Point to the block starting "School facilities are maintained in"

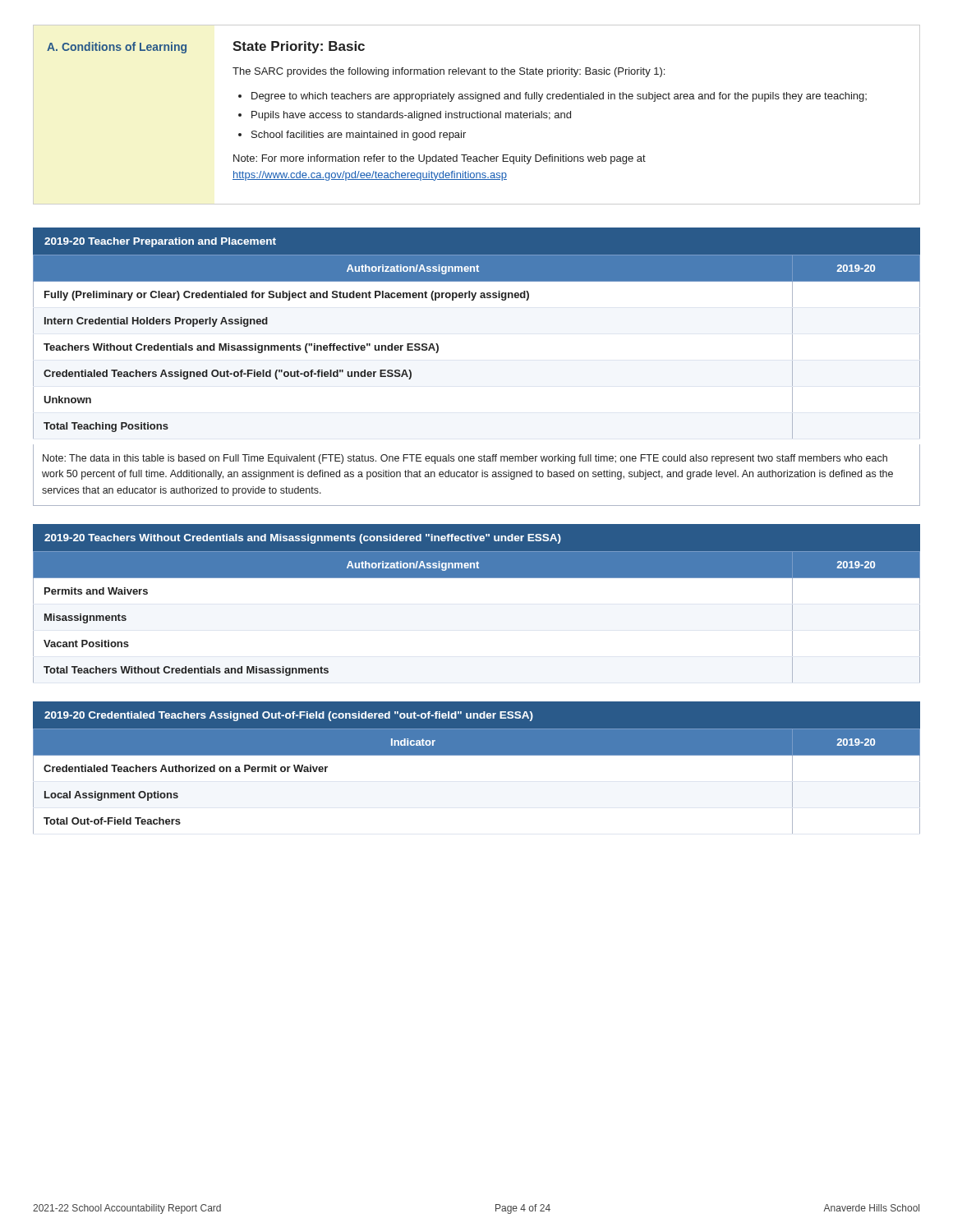point(358,134)
